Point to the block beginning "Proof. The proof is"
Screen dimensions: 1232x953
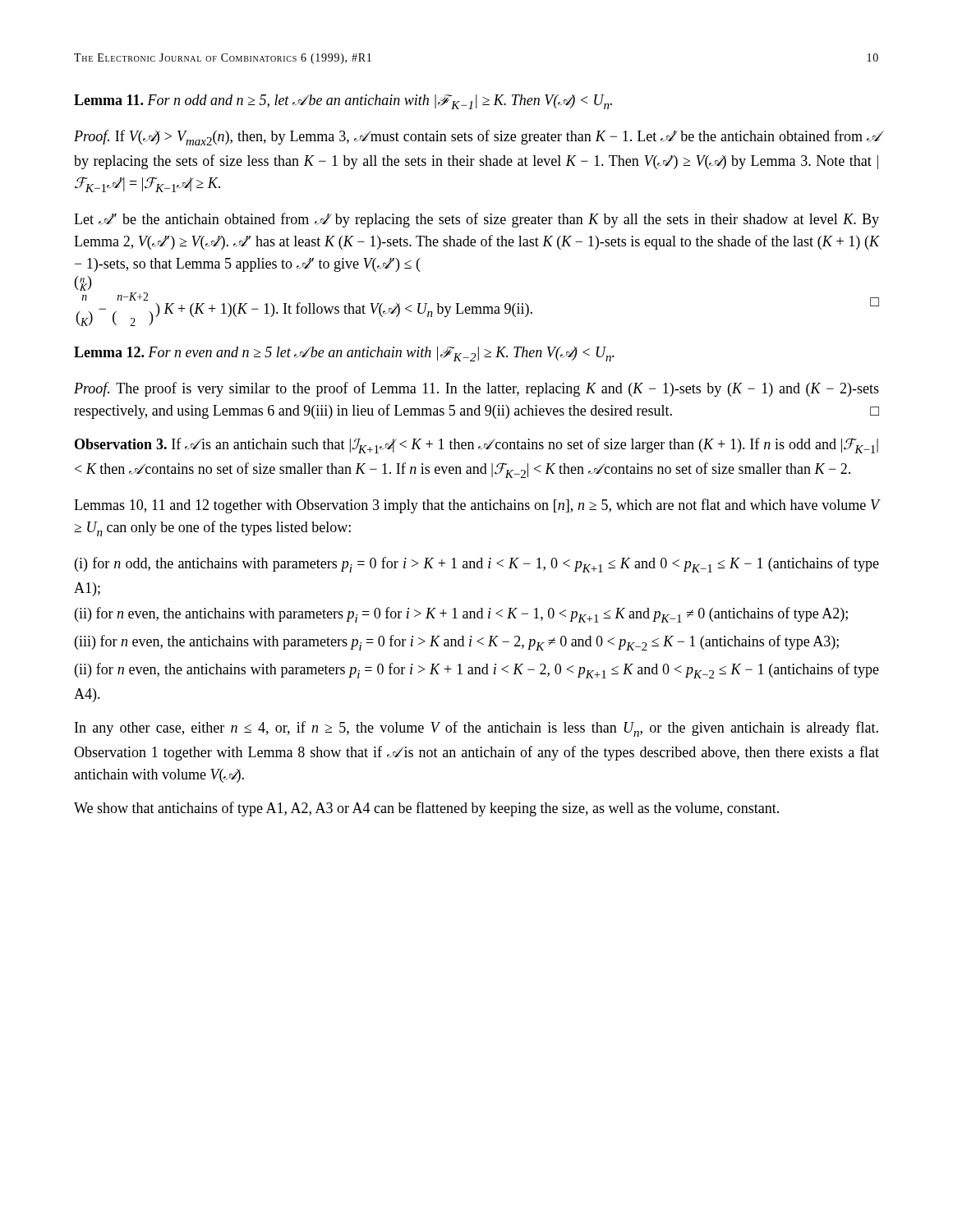click(476, 401)
